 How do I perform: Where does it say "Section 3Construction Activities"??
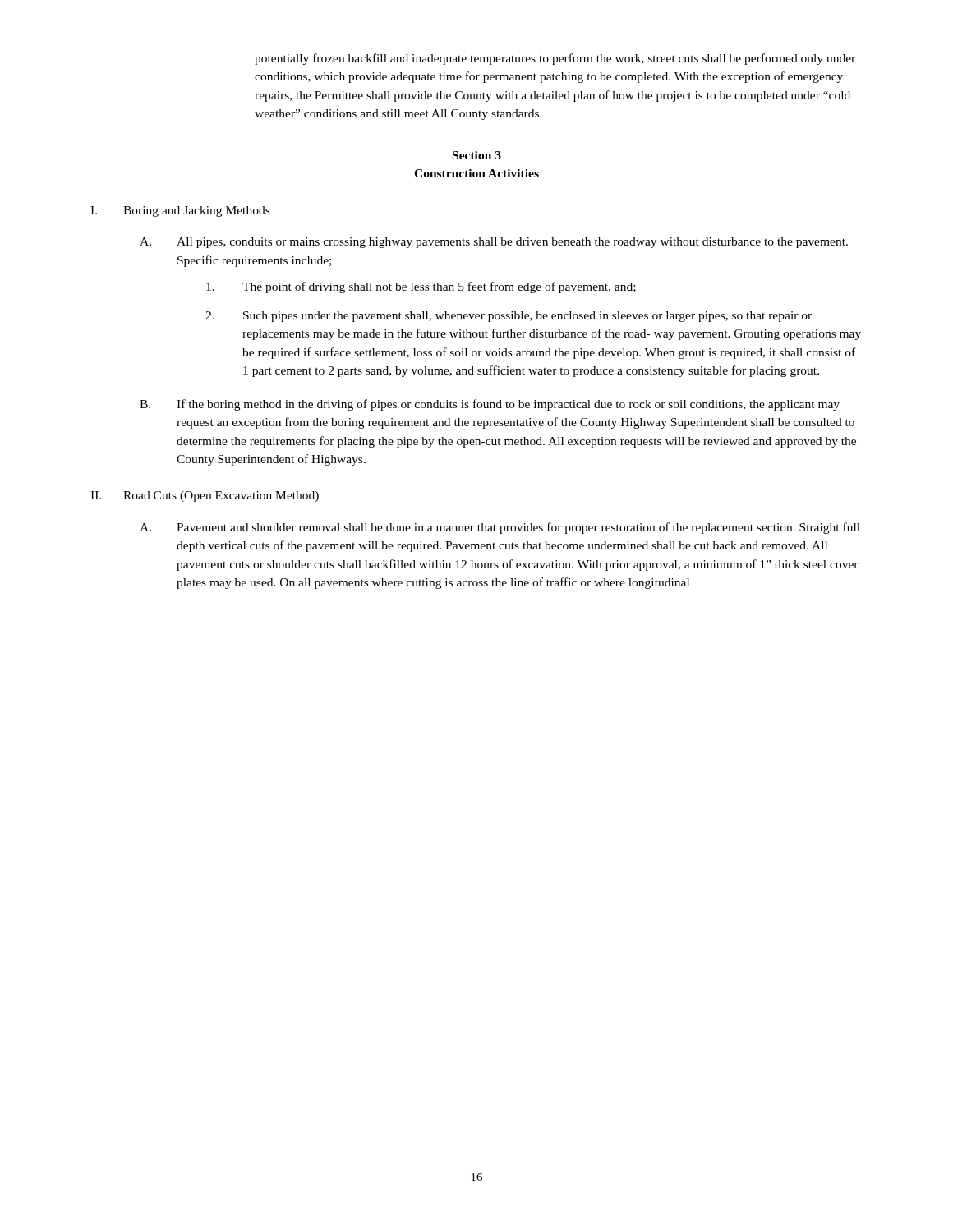pos(476,164)
